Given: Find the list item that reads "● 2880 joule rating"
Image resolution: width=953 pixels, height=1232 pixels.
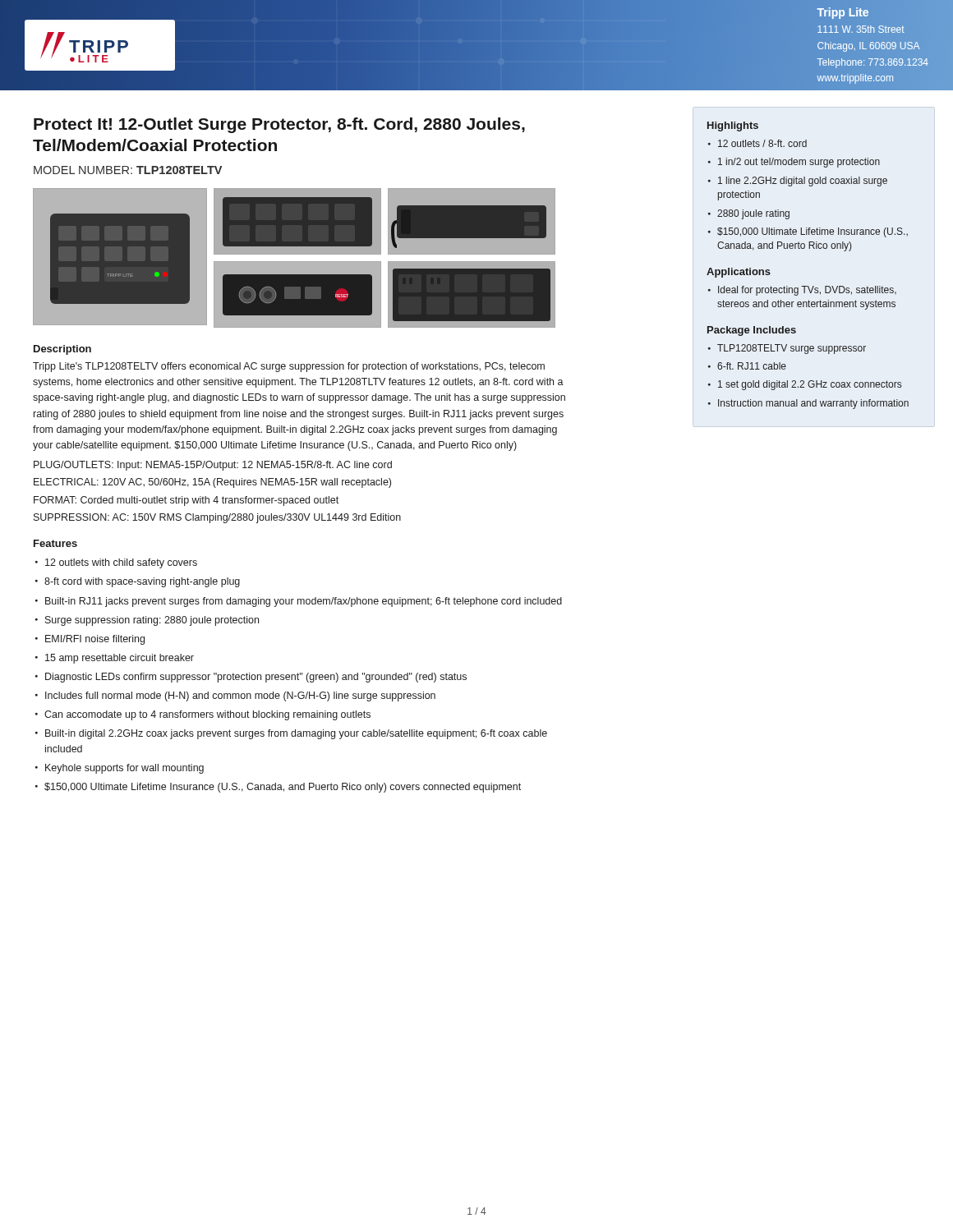Looking at the screenshot, I should pyautogui.click(x=749, y=213).
